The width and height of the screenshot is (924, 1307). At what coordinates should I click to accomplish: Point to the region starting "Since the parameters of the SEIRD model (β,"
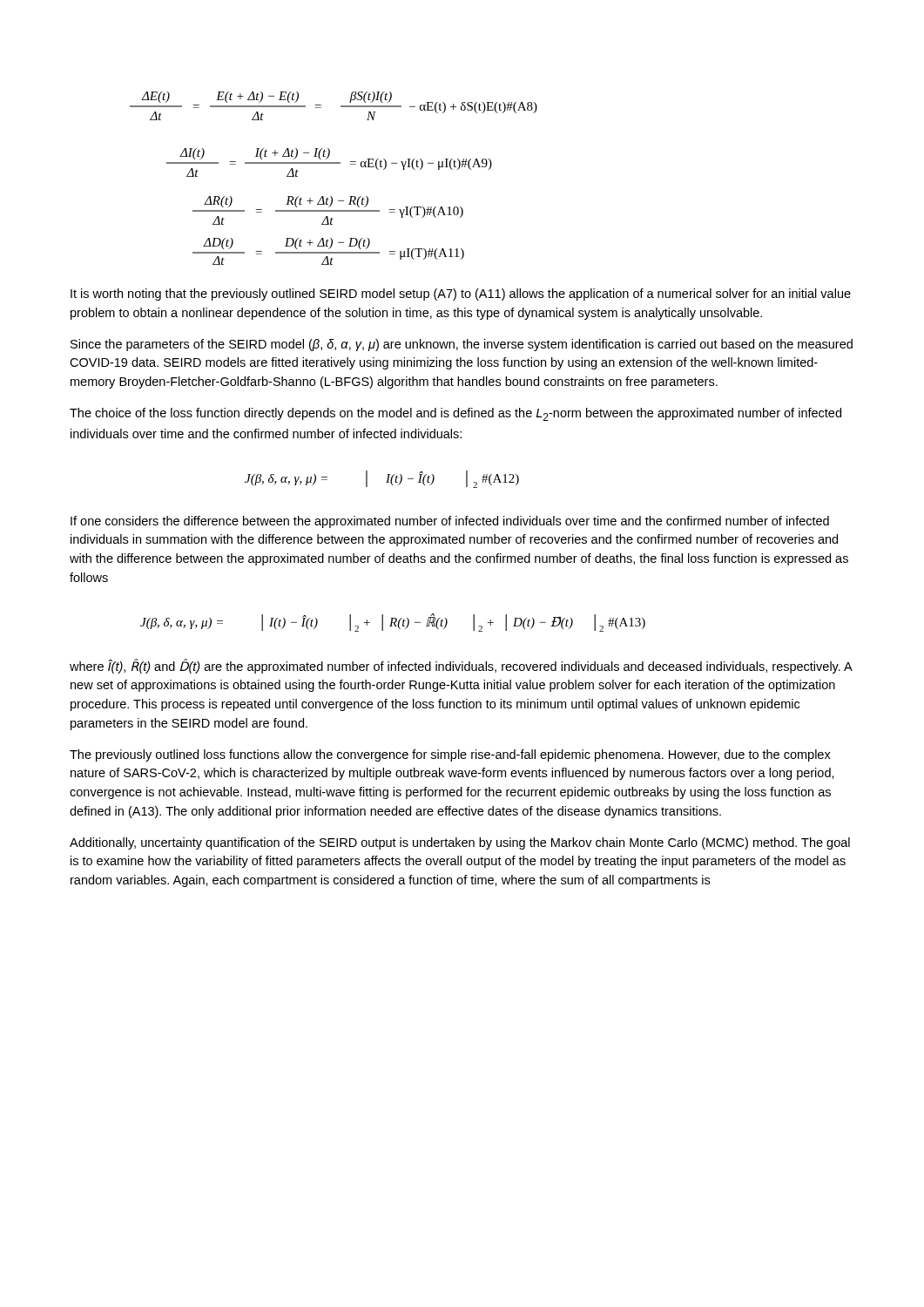pos(462,363)
